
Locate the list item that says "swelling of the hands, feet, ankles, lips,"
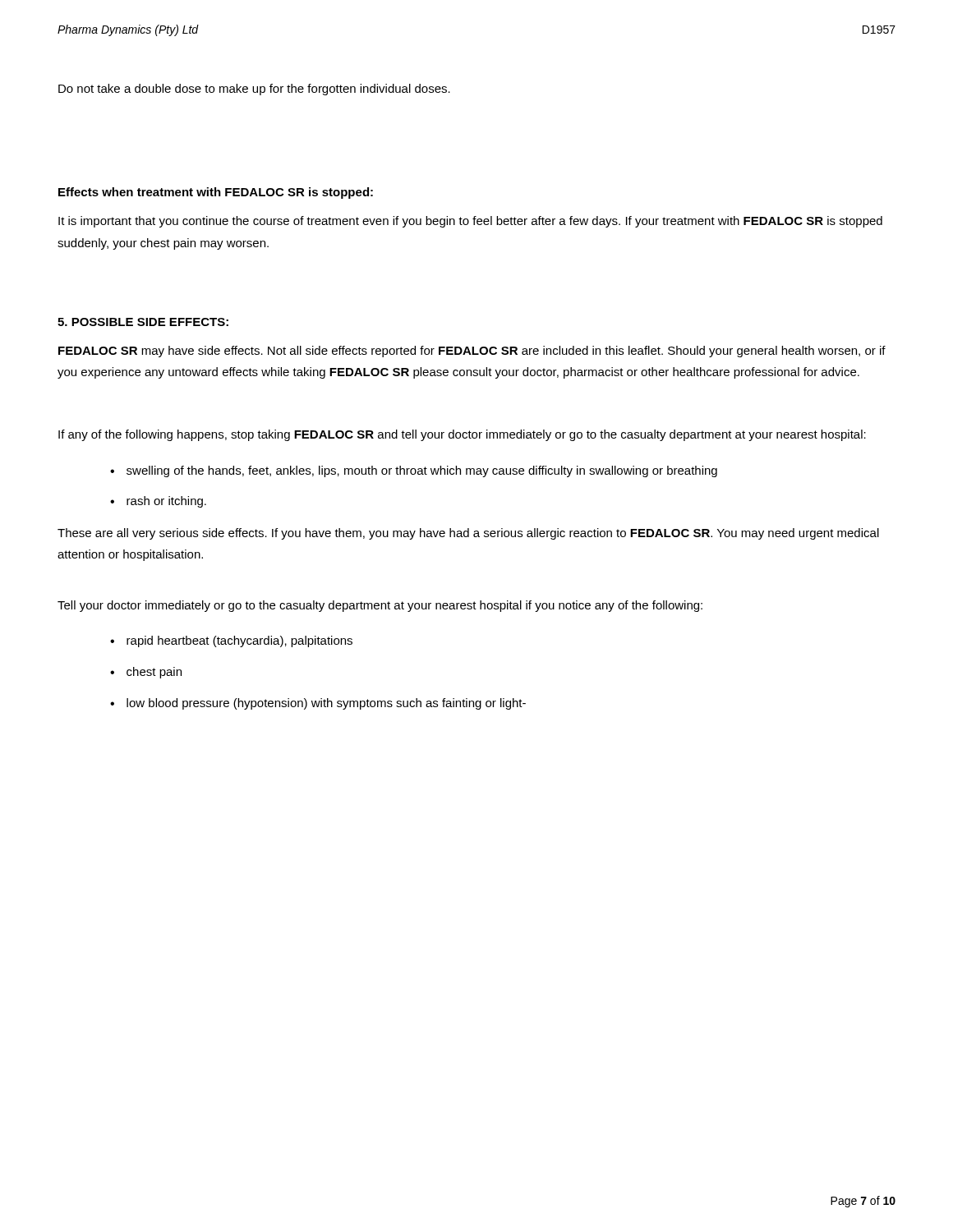[x=422, y=471]
